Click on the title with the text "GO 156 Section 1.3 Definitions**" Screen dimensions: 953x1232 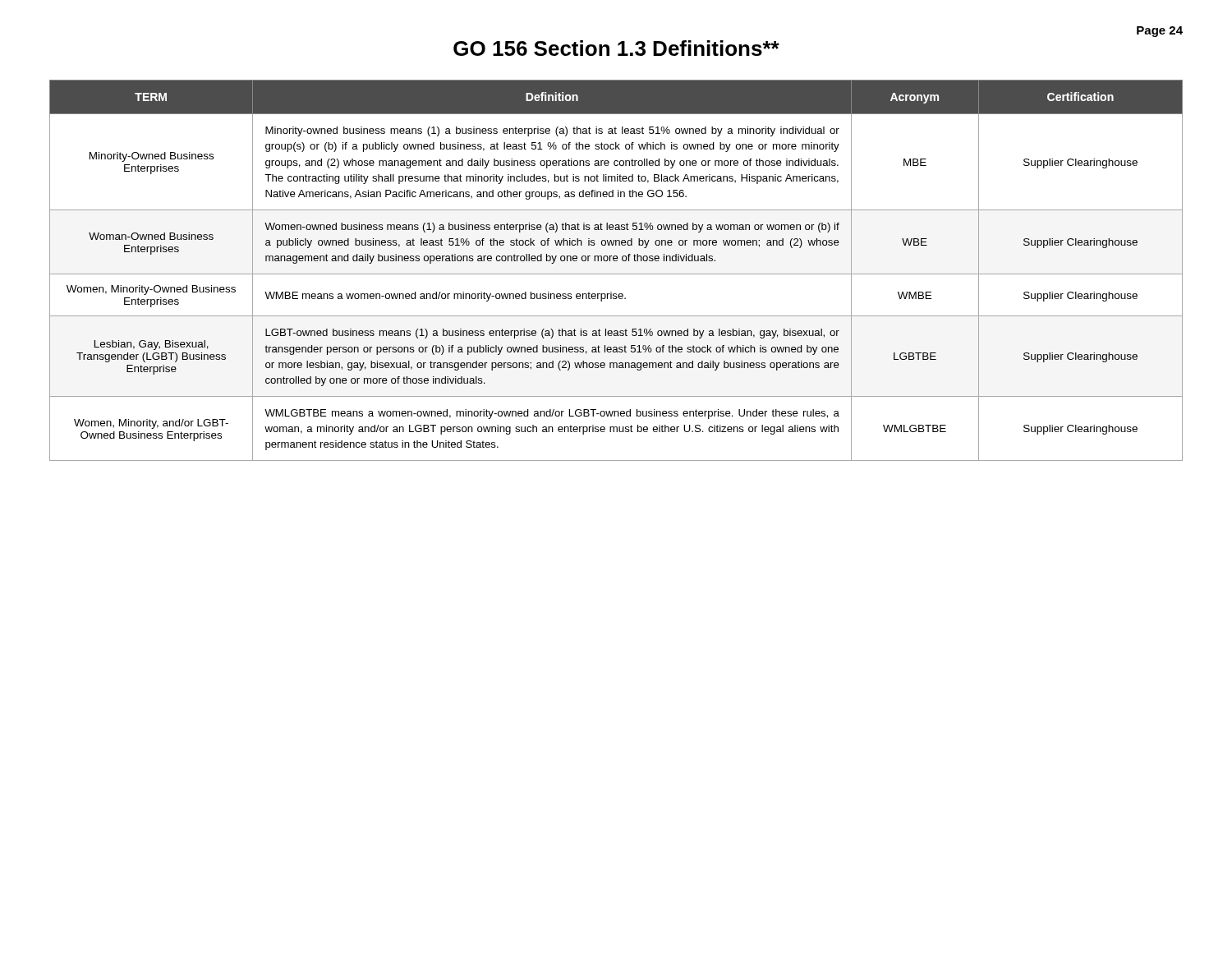[616, 49]
